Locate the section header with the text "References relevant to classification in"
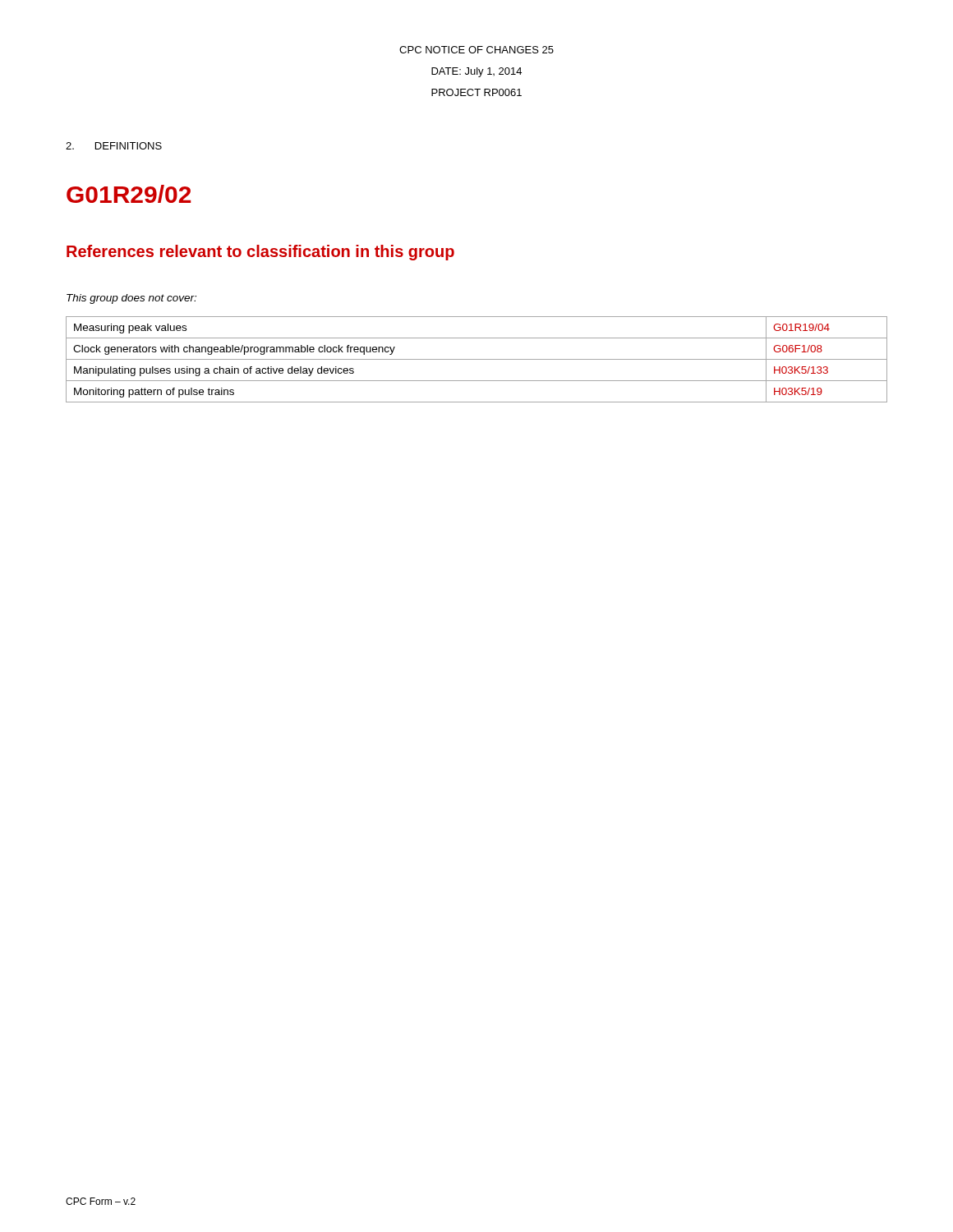The height and width of the screenshot is (1232, 953). 260,251
